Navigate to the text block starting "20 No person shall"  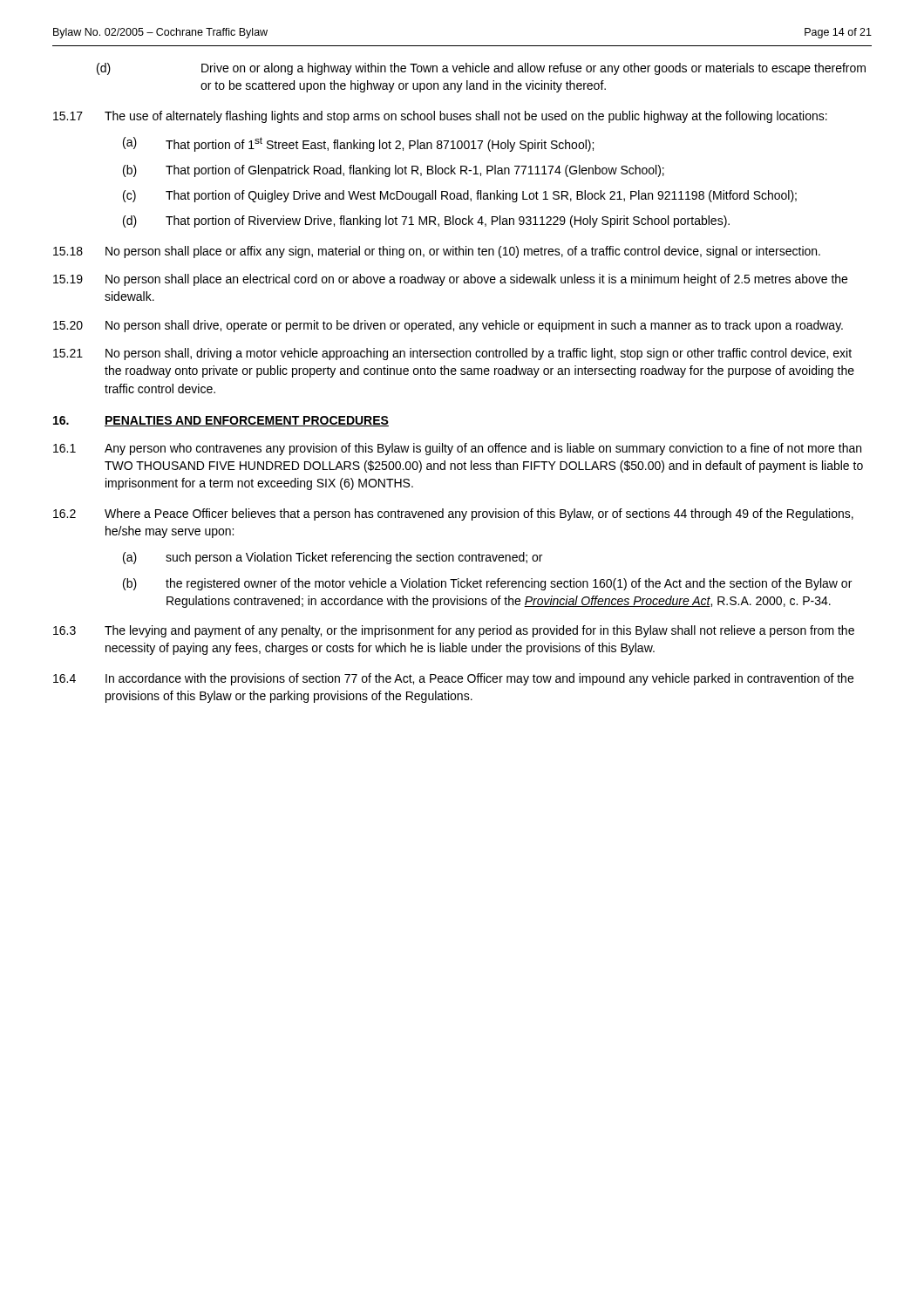click(462, 325)
